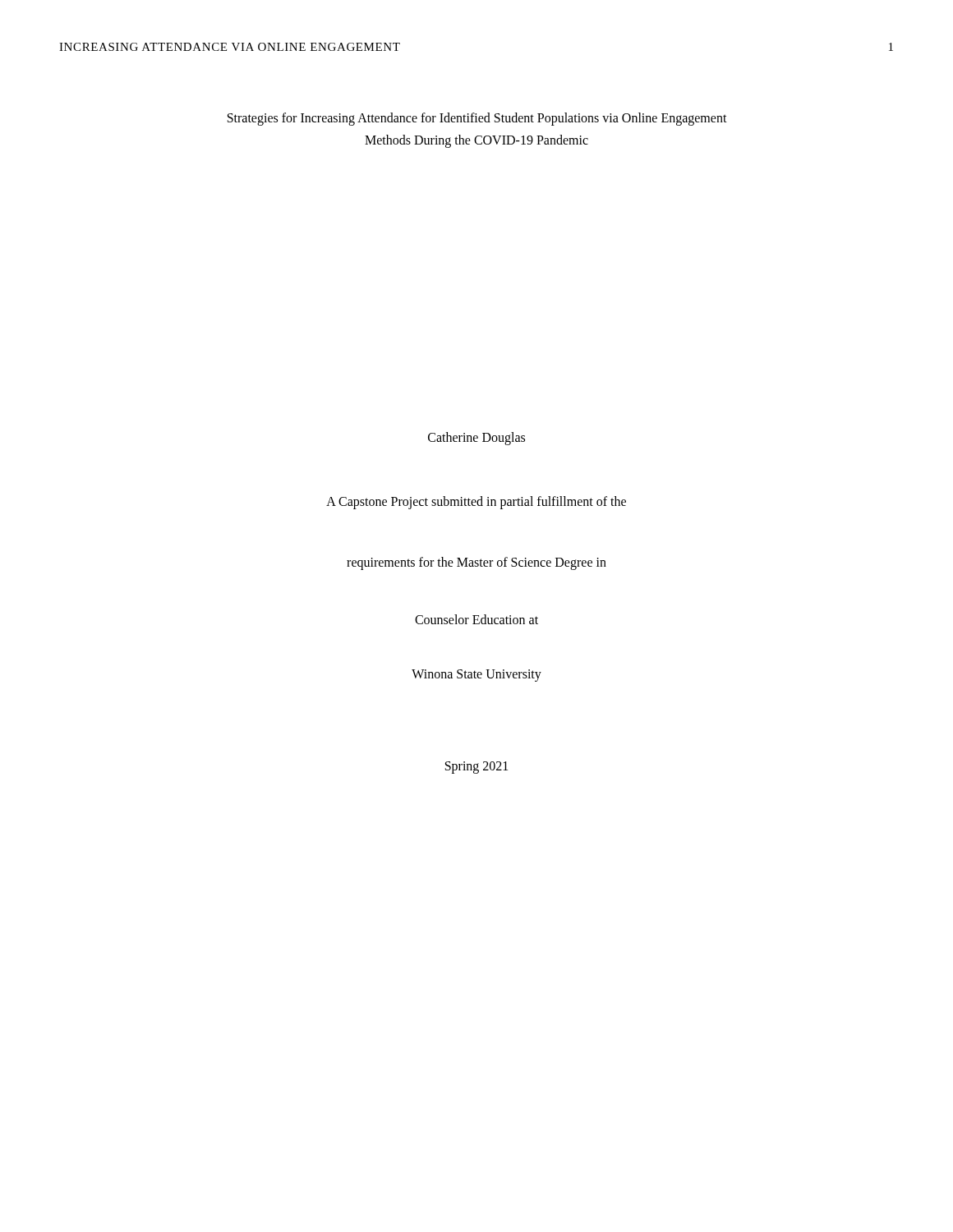953x1232 pixels.
Task: Locate the text block that says "A Capstone Project submitted in partial"
Action: click(476, 502)
